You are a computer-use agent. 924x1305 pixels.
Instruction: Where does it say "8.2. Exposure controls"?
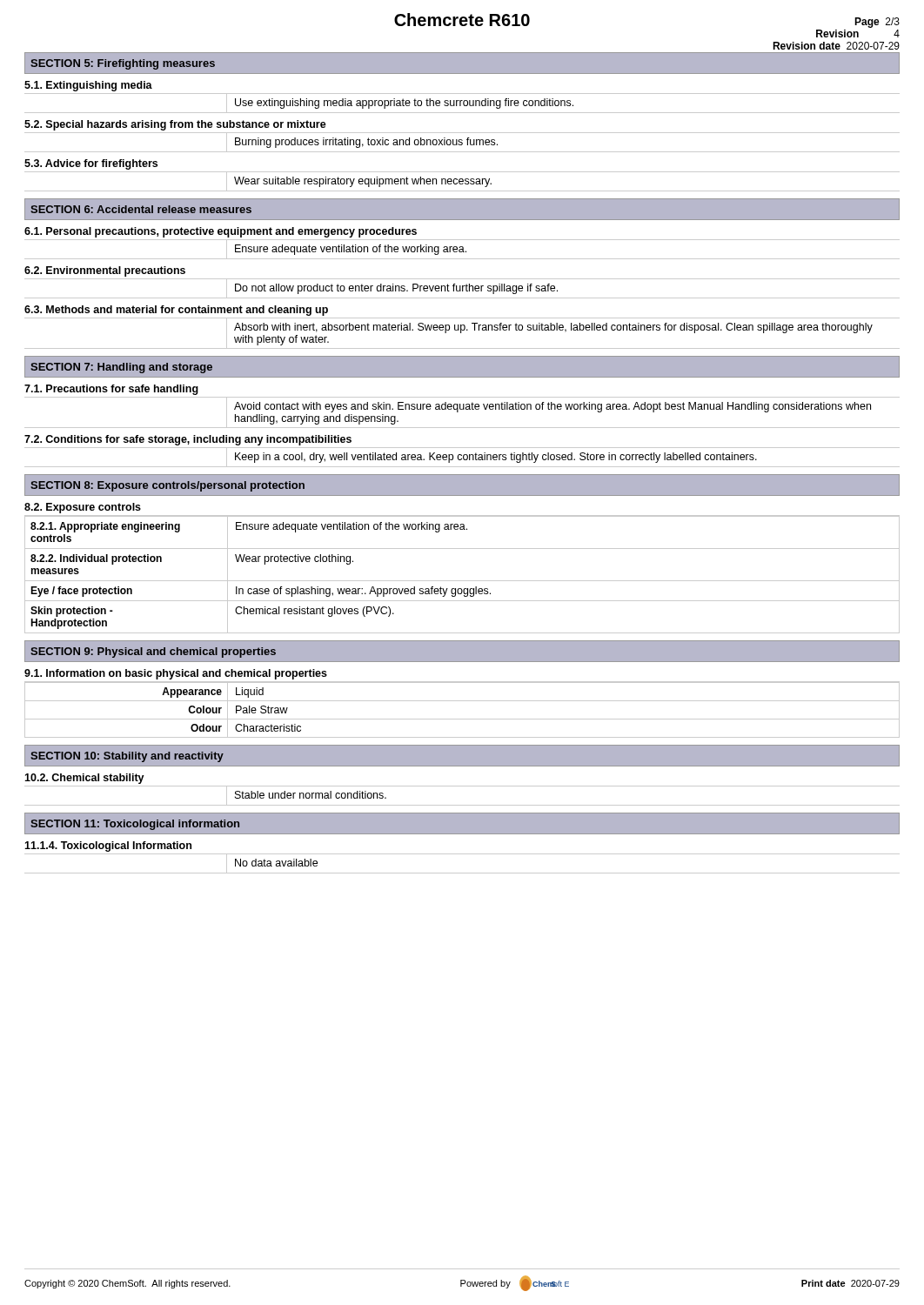[83, 507]
